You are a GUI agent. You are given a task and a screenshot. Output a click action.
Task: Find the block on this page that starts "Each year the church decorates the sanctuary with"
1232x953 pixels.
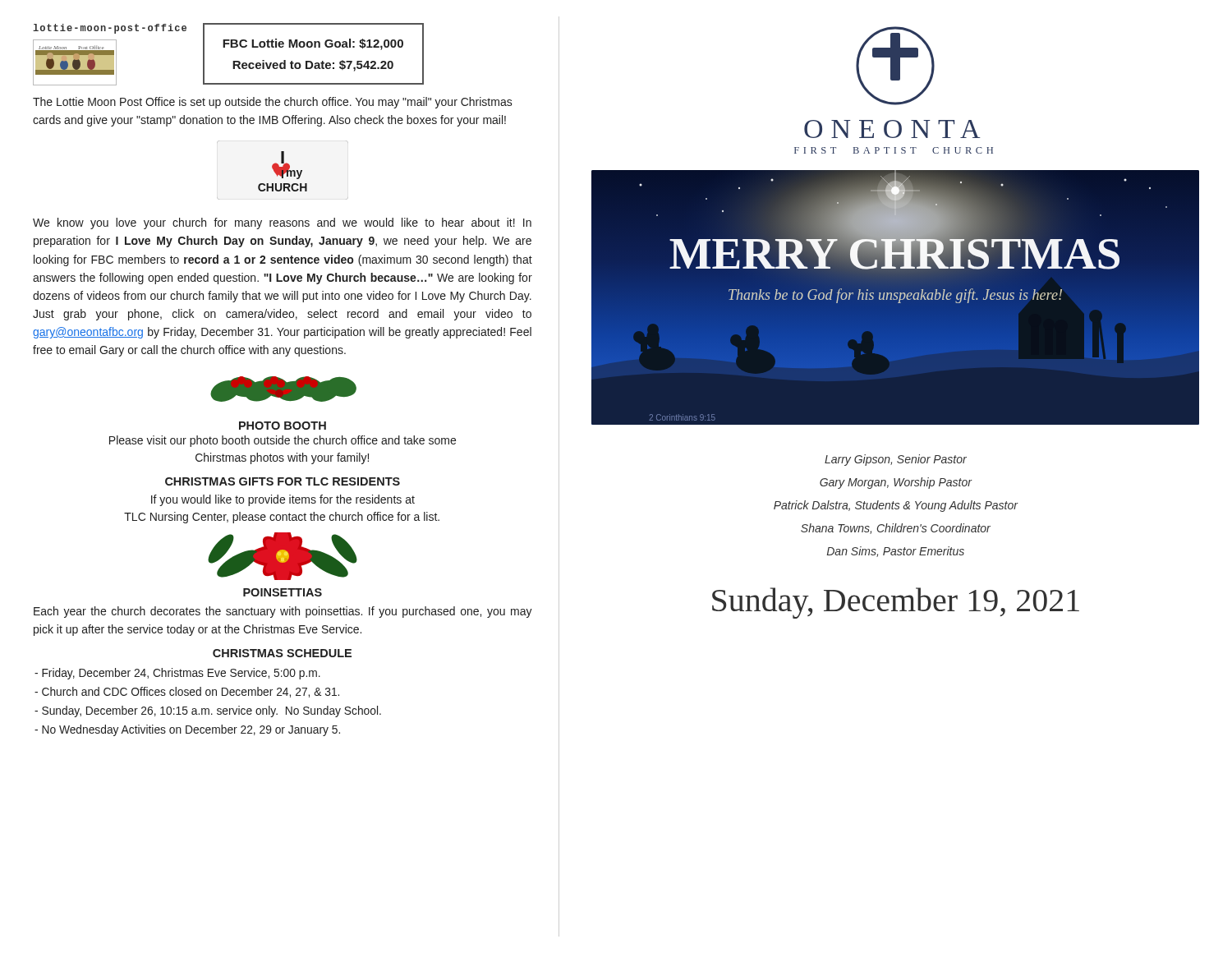point(282,621)
